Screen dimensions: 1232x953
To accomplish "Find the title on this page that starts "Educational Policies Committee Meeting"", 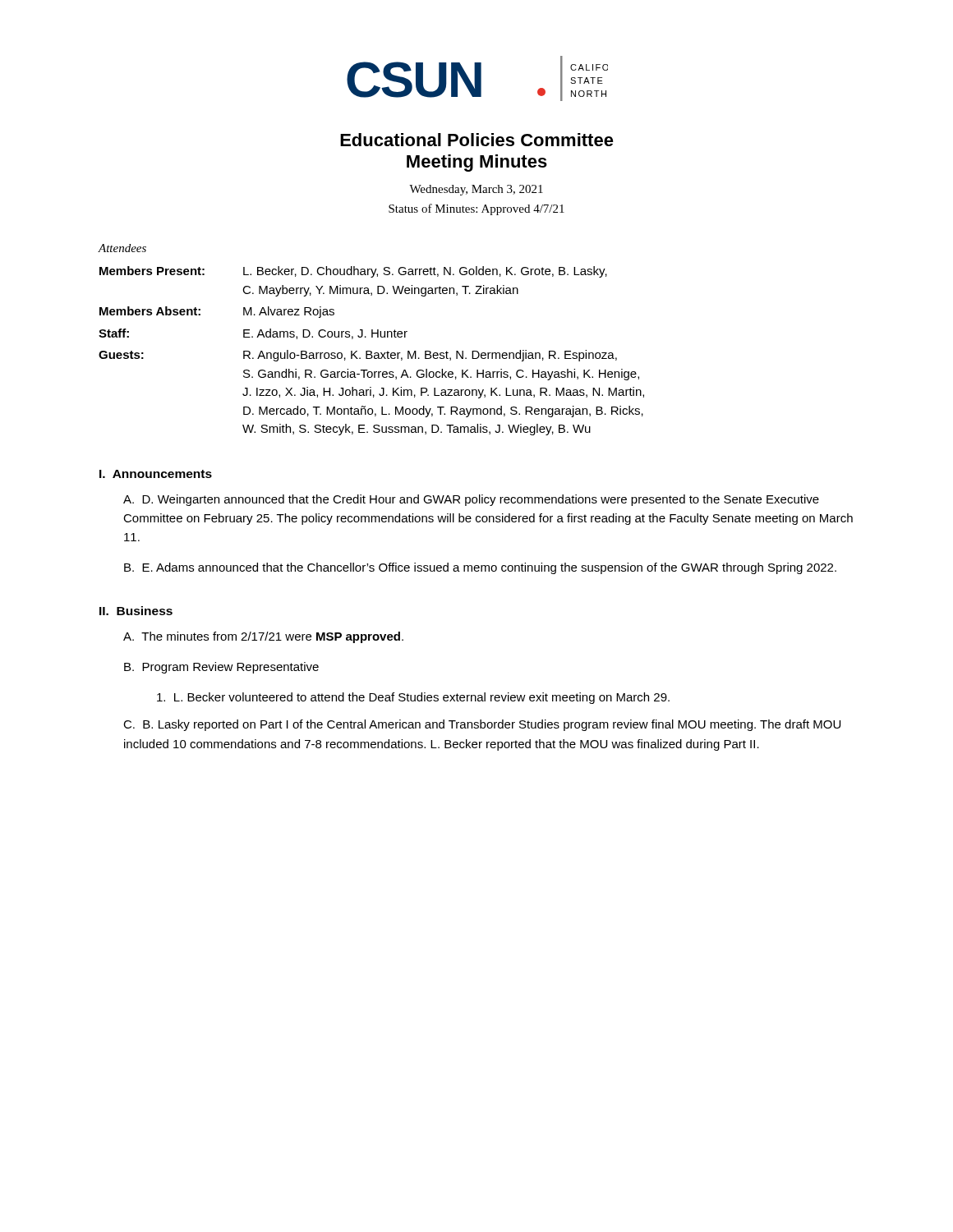I will [x=476, y=151].
